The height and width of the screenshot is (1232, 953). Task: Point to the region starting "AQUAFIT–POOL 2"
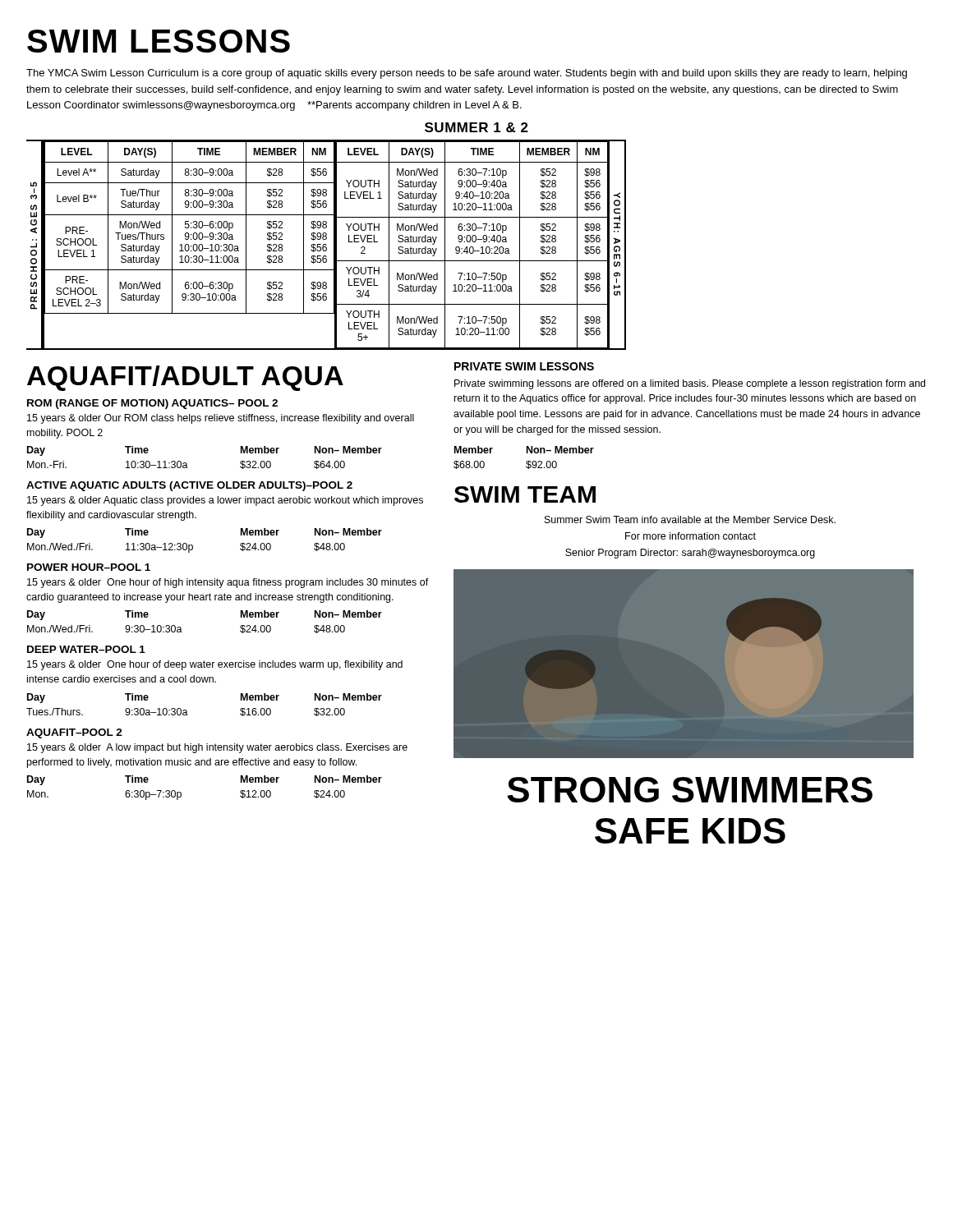point(74,732)
